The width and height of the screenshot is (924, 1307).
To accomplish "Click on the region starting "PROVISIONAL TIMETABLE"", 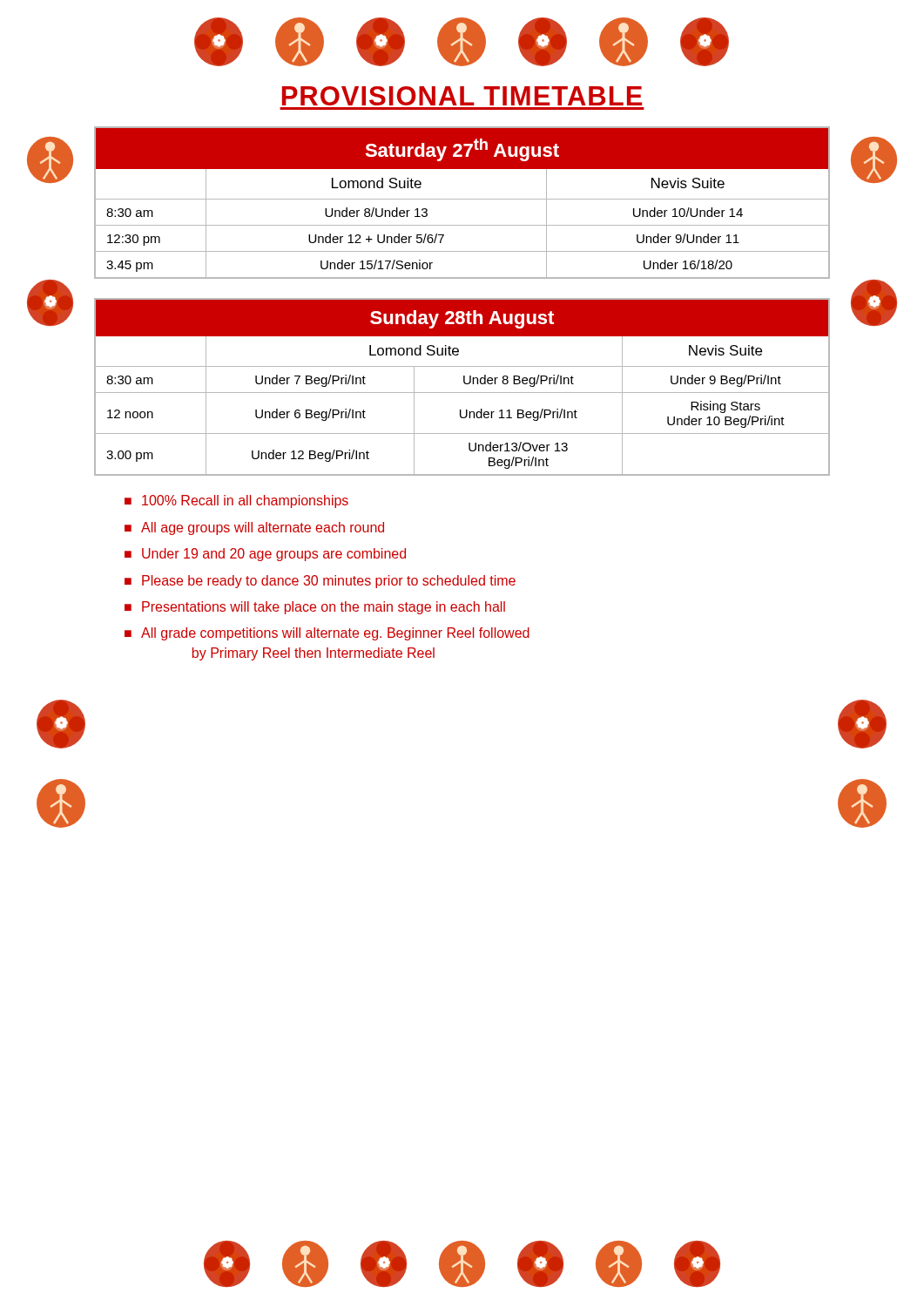I will [x=462, y=97].
